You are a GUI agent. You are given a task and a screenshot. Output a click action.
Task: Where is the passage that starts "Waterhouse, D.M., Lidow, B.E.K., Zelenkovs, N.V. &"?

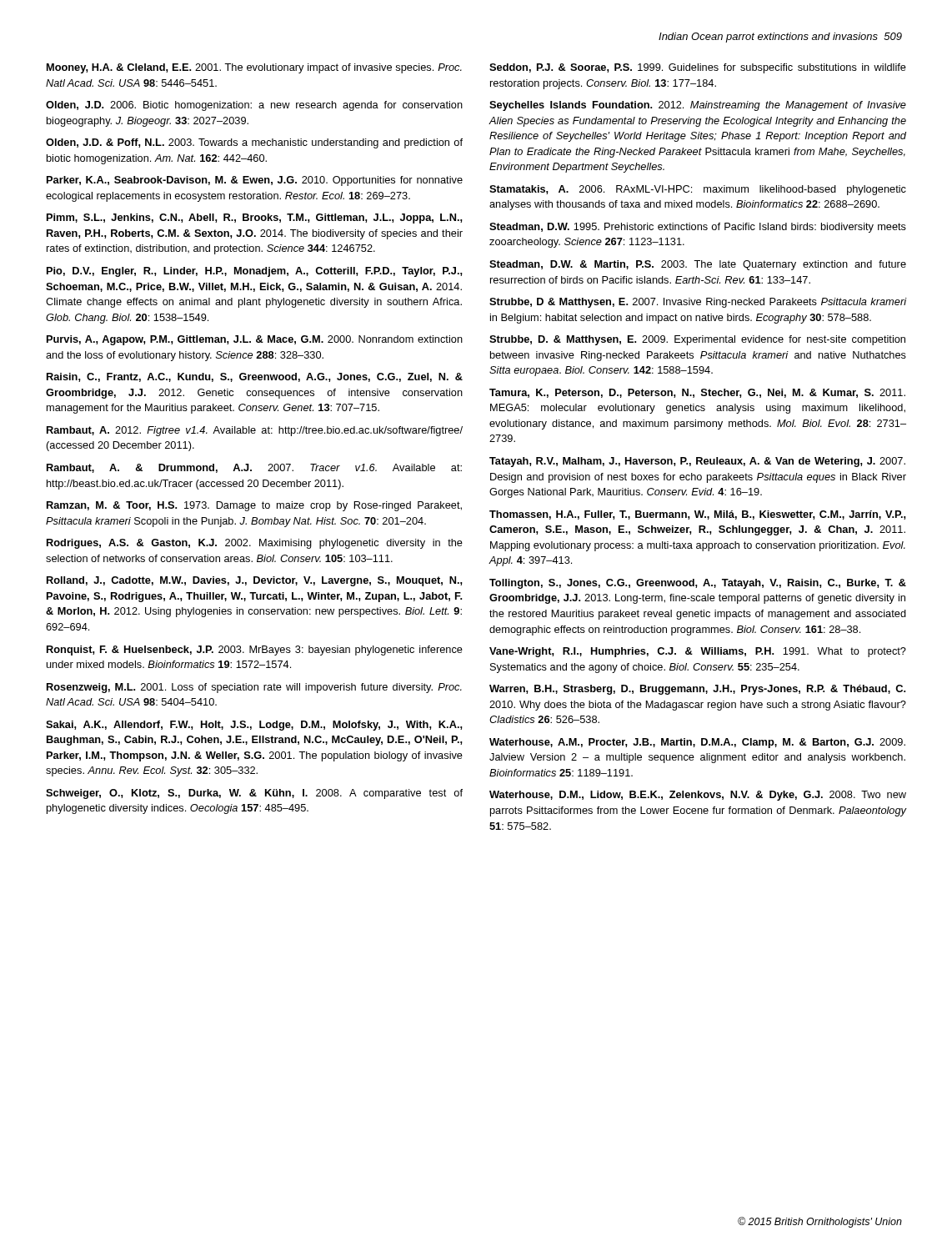click(698, 810)
